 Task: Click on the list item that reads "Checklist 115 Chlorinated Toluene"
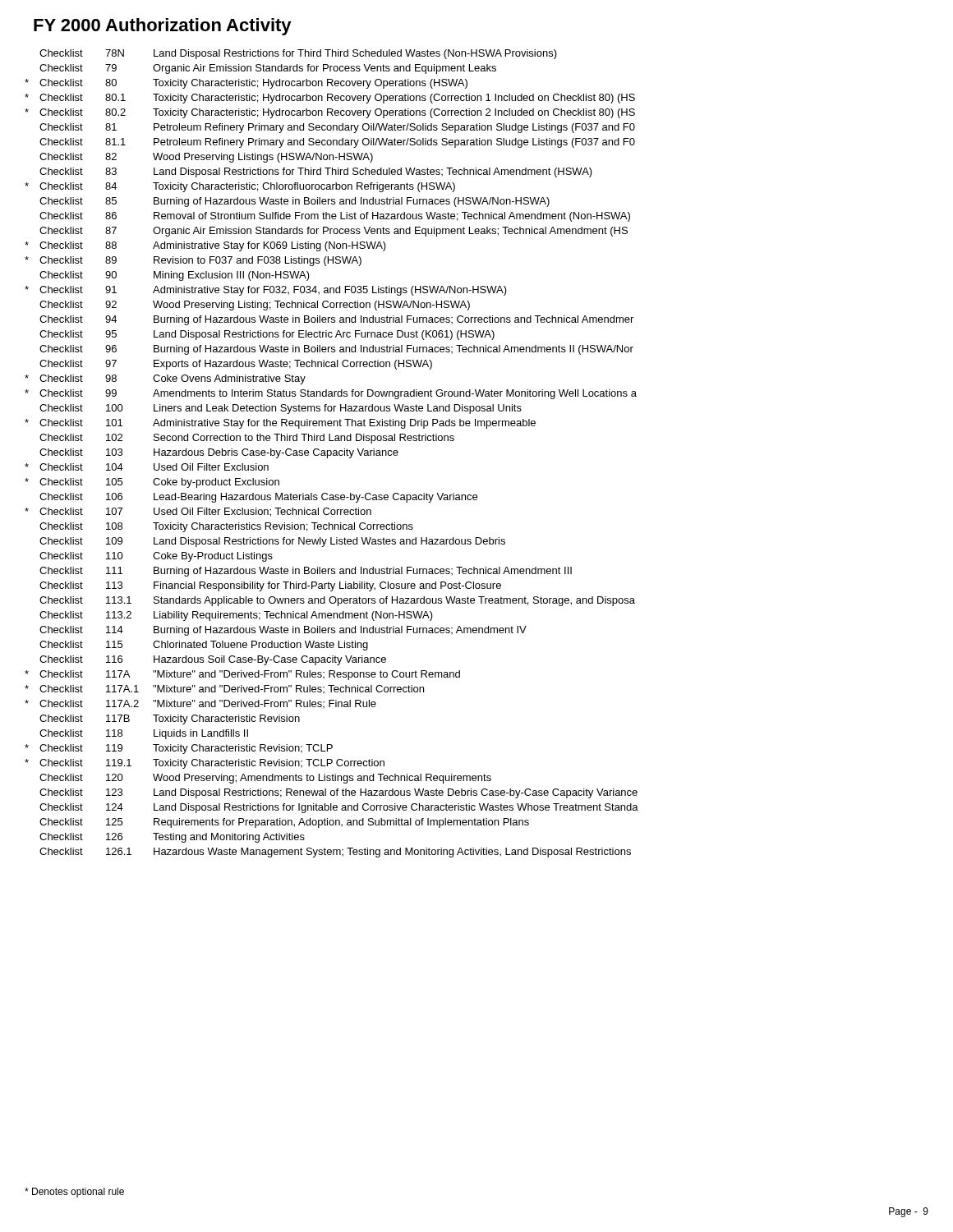click(476, 644)
